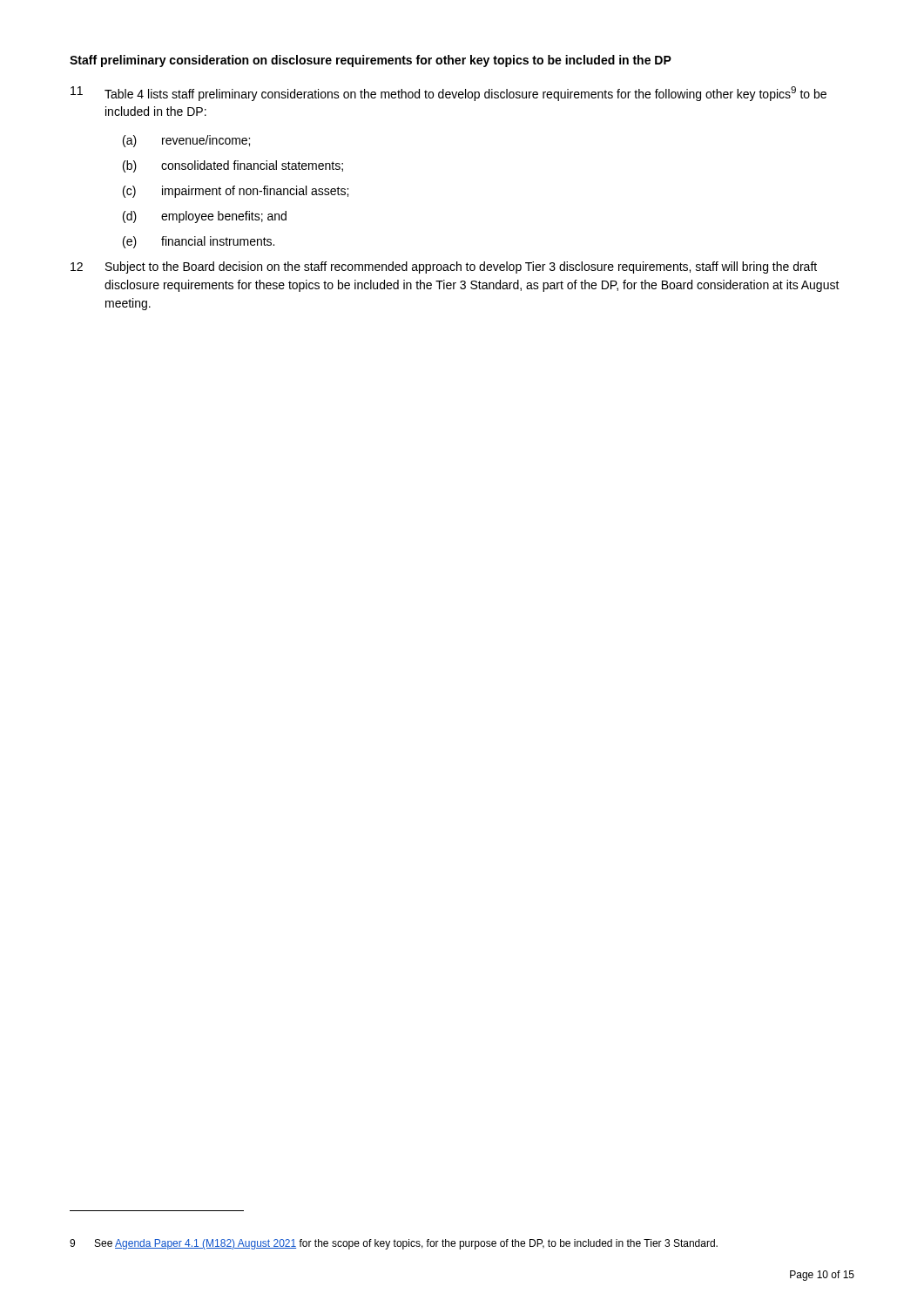Screen dimensions: 1307x924
Task: Click the passage that begins "11 Table 4 lists staff preliminary"
Action: (x=462, y=101)
